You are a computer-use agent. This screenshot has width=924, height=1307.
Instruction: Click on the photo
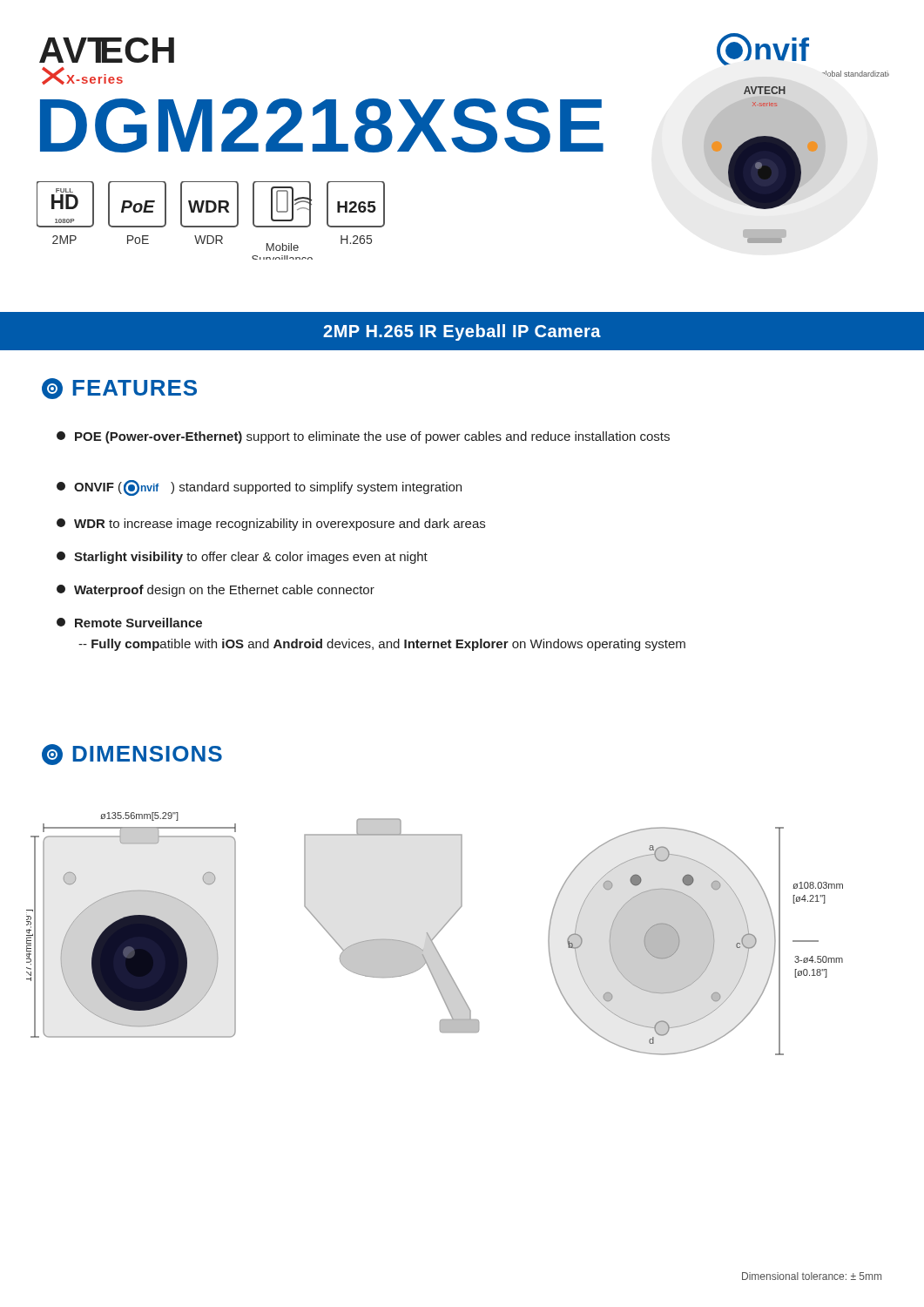click(765, 164)
